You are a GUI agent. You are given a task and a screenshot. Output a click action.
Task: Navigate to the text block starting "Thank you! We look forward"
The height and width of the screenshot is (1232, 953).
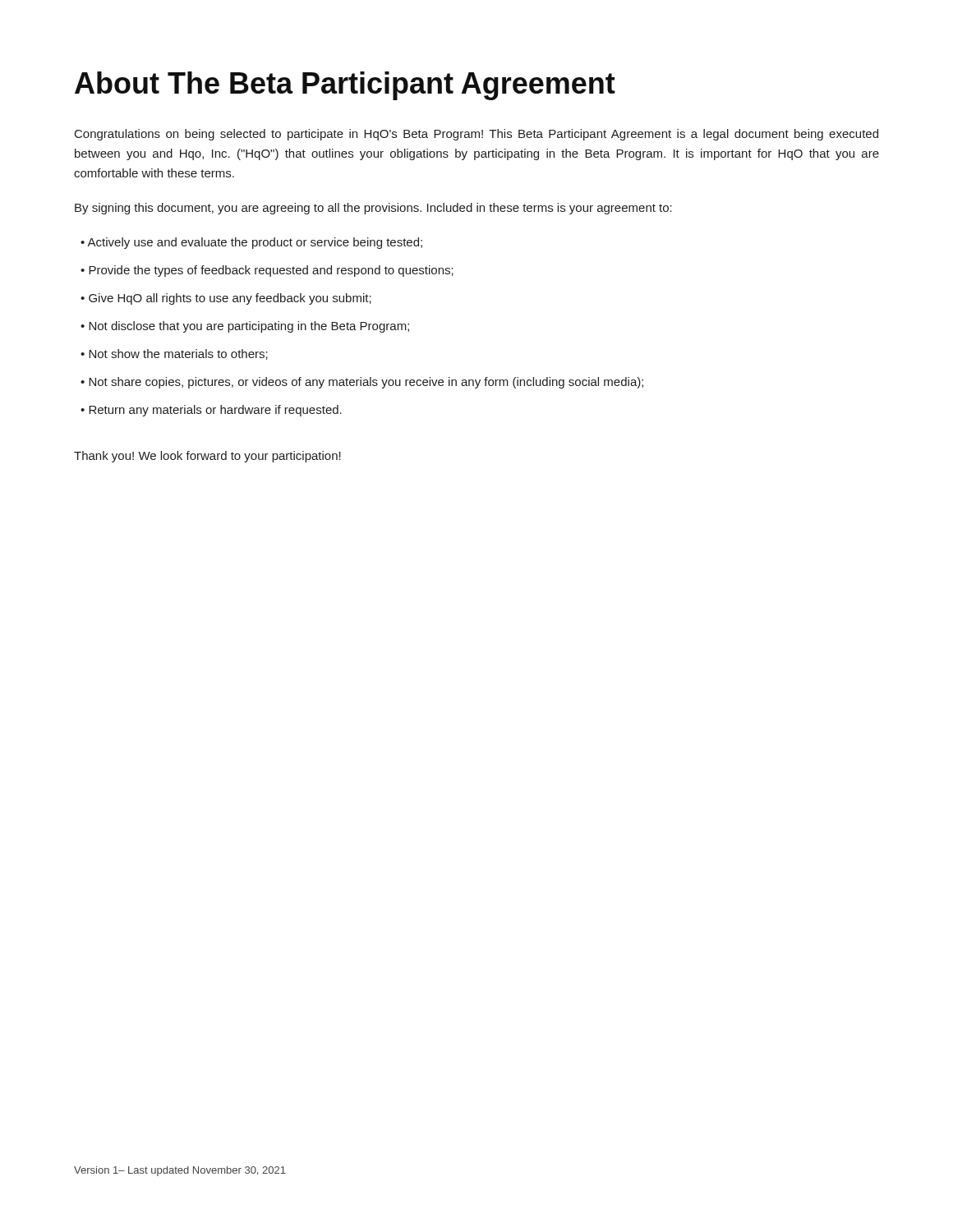[x=208, y=456]
